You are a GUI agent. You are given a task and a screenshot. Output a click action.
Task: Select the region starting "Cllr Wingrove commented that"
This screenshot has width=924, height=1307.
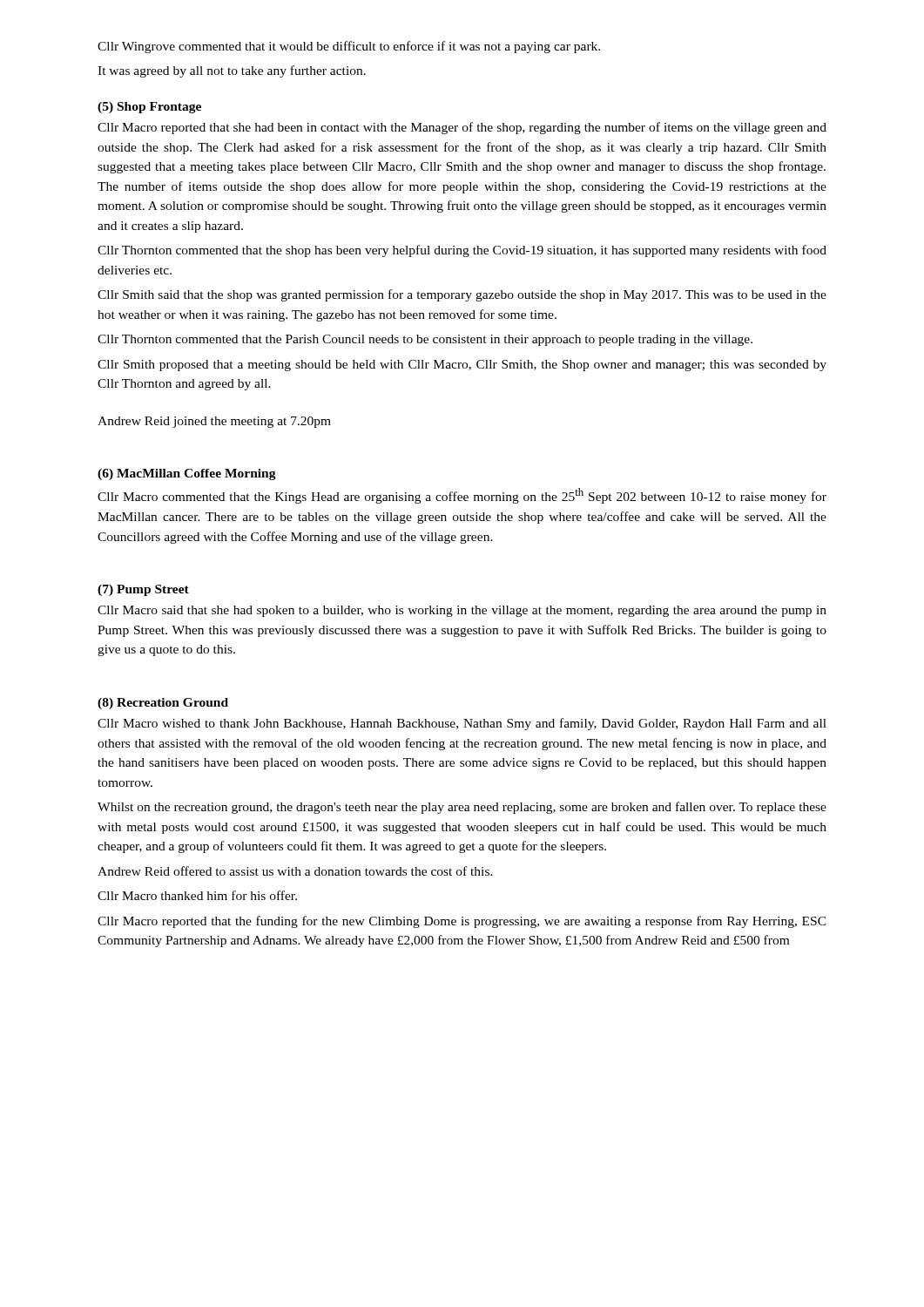pos(462,59)
